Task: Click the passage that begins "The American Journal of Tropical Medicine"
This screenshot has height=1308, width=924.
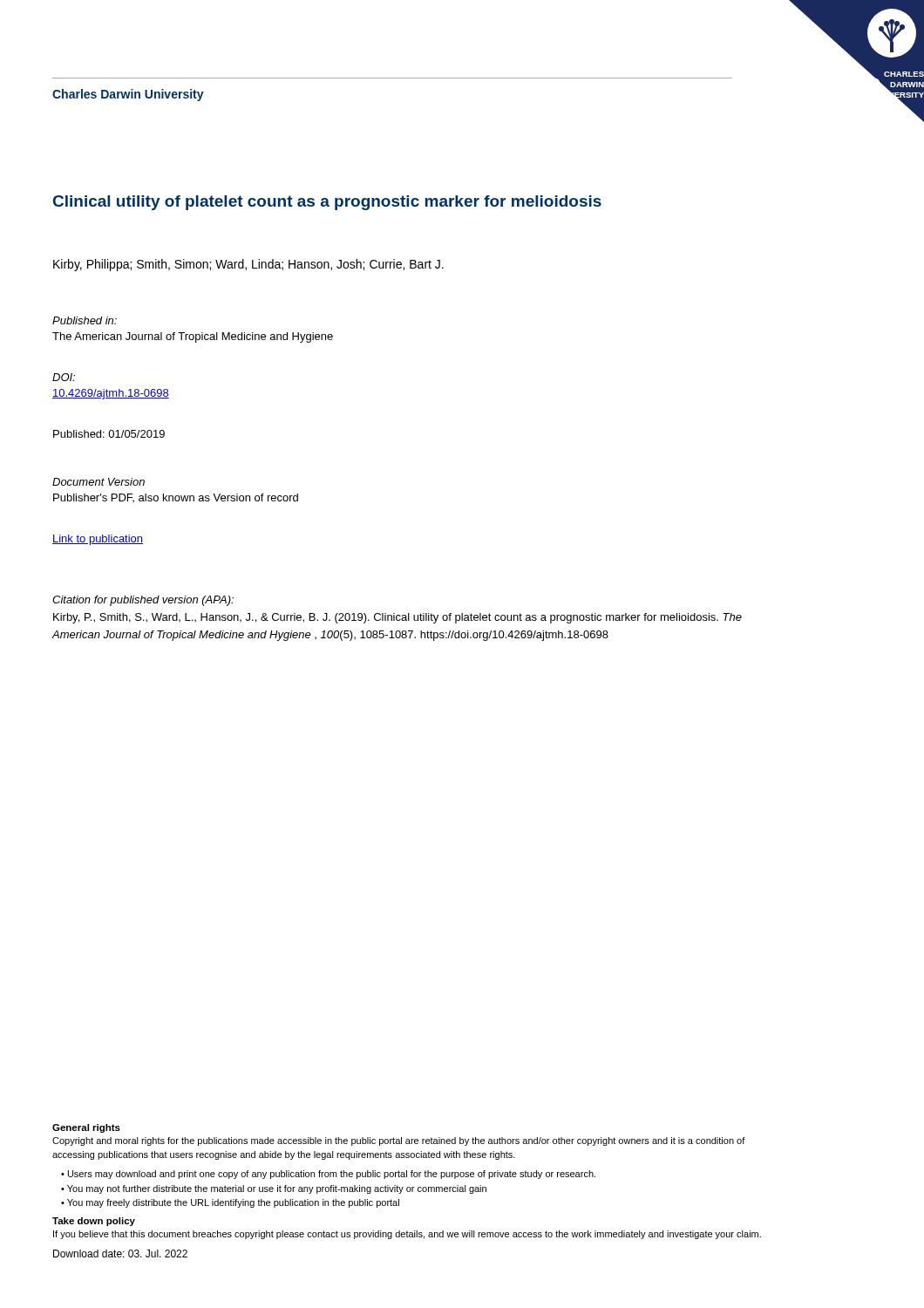Action: (193, 336)
